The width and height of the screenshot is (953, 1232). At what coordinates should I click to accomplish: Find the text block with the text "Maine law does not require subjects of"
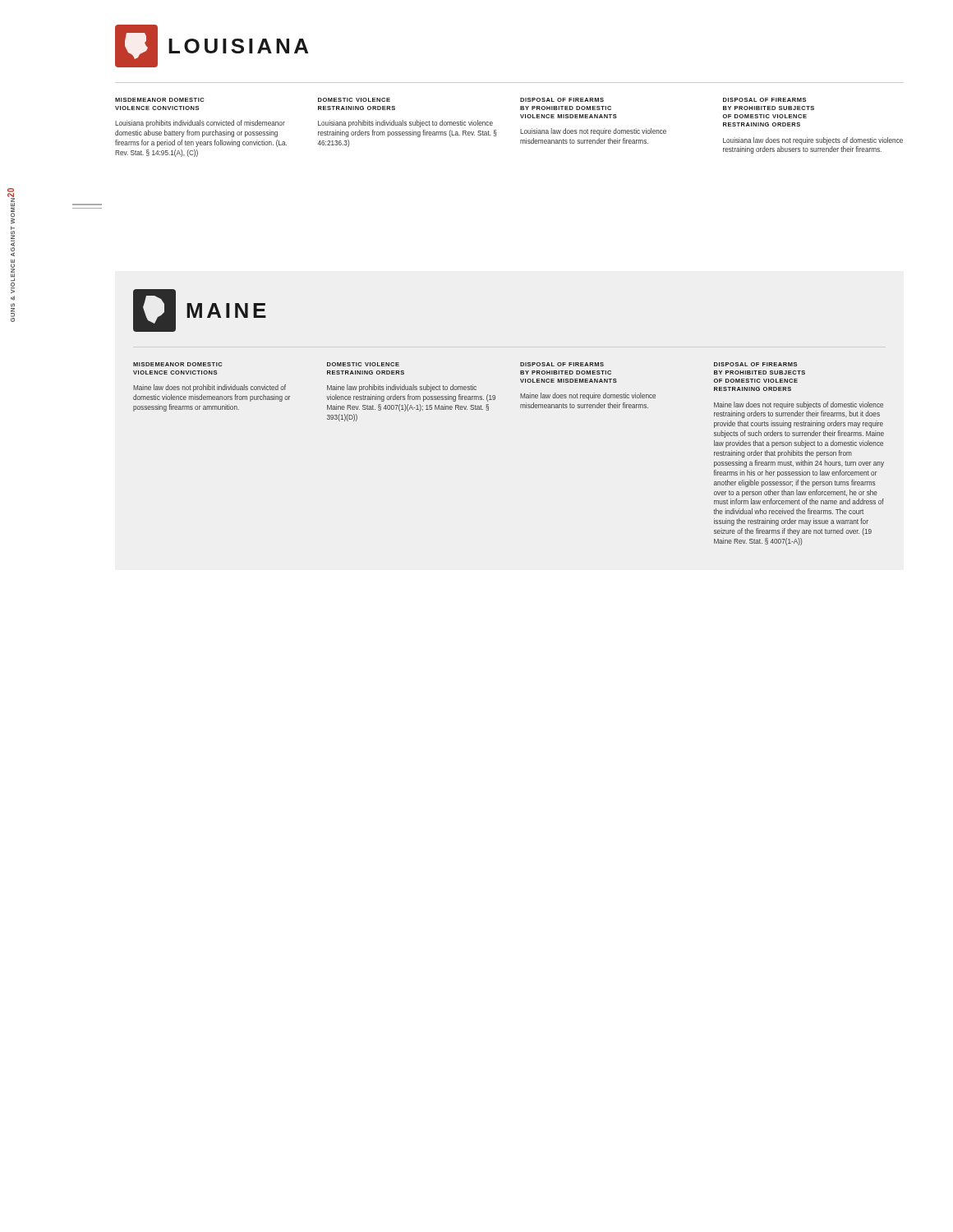click(799, 473)
